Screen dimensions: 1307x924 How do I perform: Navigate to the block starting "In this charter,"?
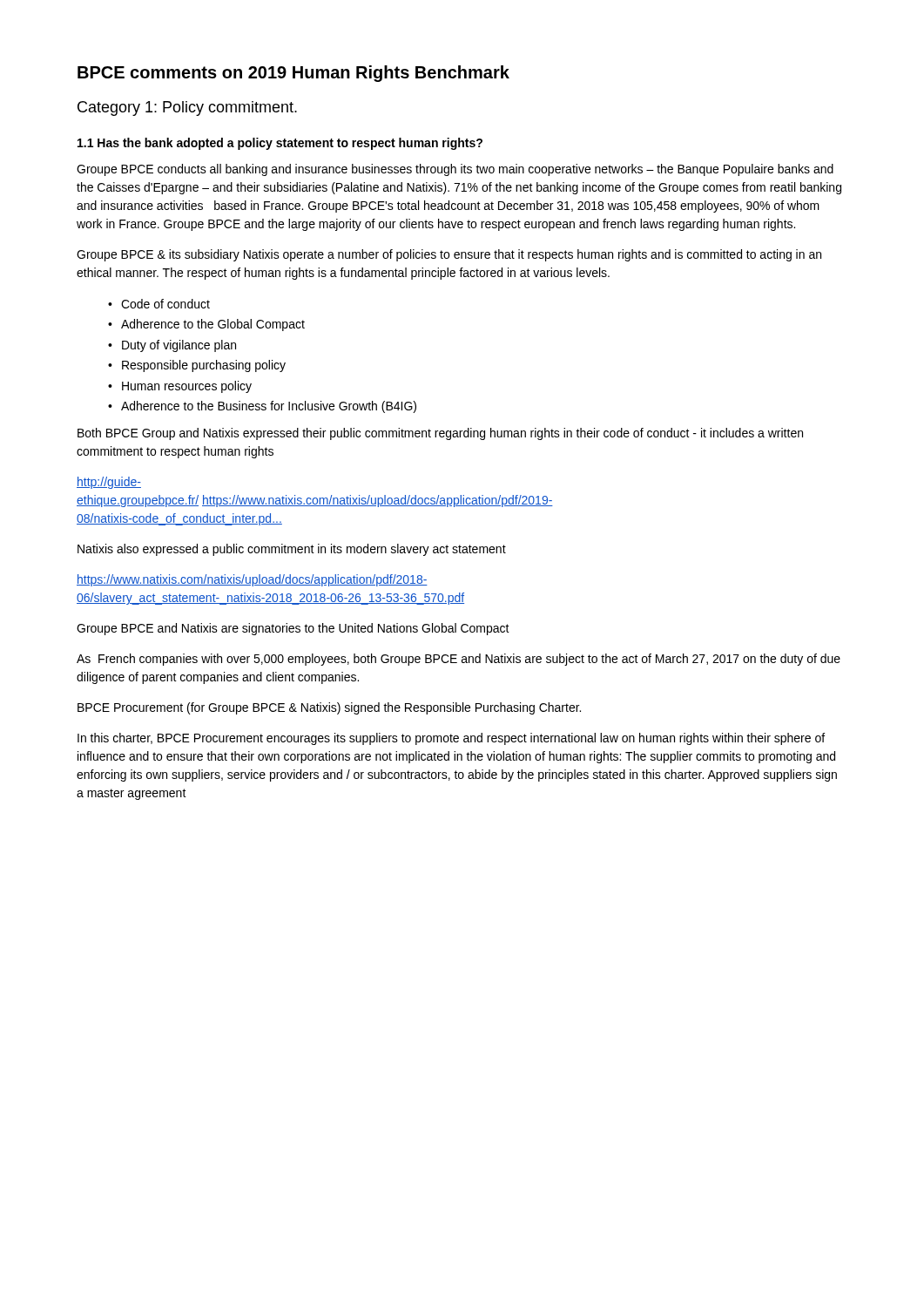pos(457,766)
